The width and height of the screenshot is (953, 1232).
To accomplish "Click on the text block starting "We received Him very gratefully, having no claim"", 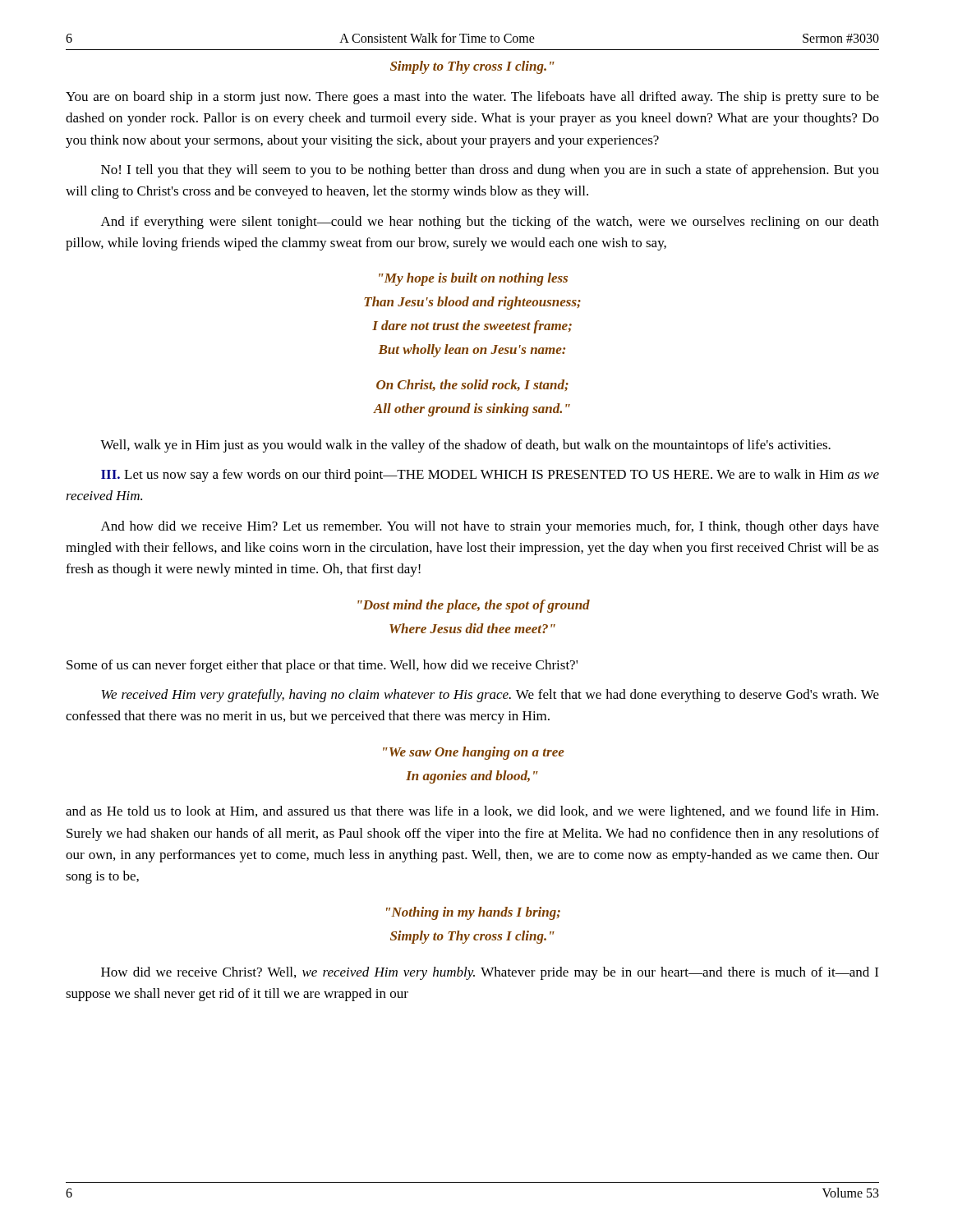I will point(472,705).
